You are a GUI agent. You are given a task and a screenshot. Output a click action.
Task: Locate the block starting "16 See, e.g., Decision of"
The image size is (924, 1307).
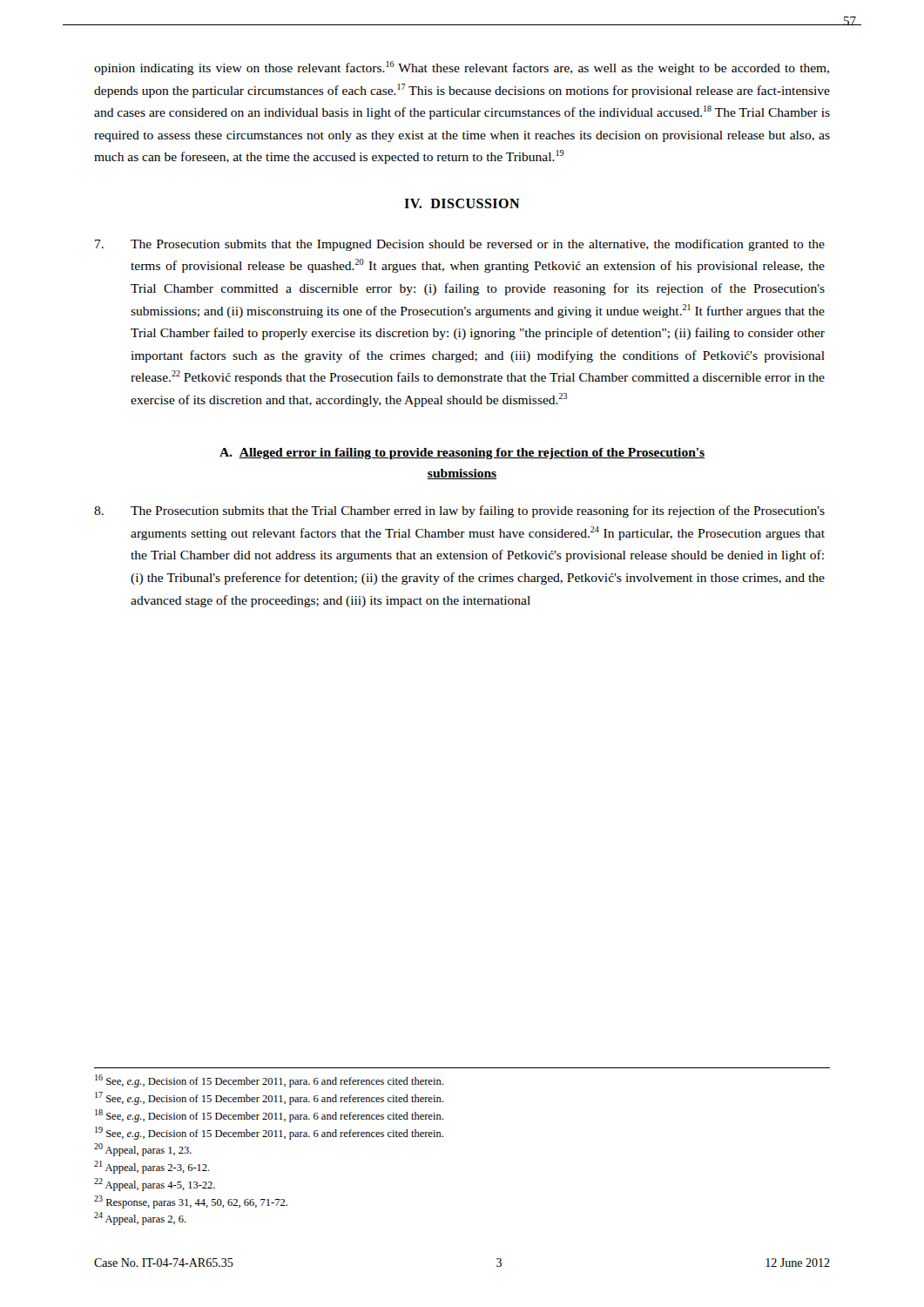(269, 1081)
